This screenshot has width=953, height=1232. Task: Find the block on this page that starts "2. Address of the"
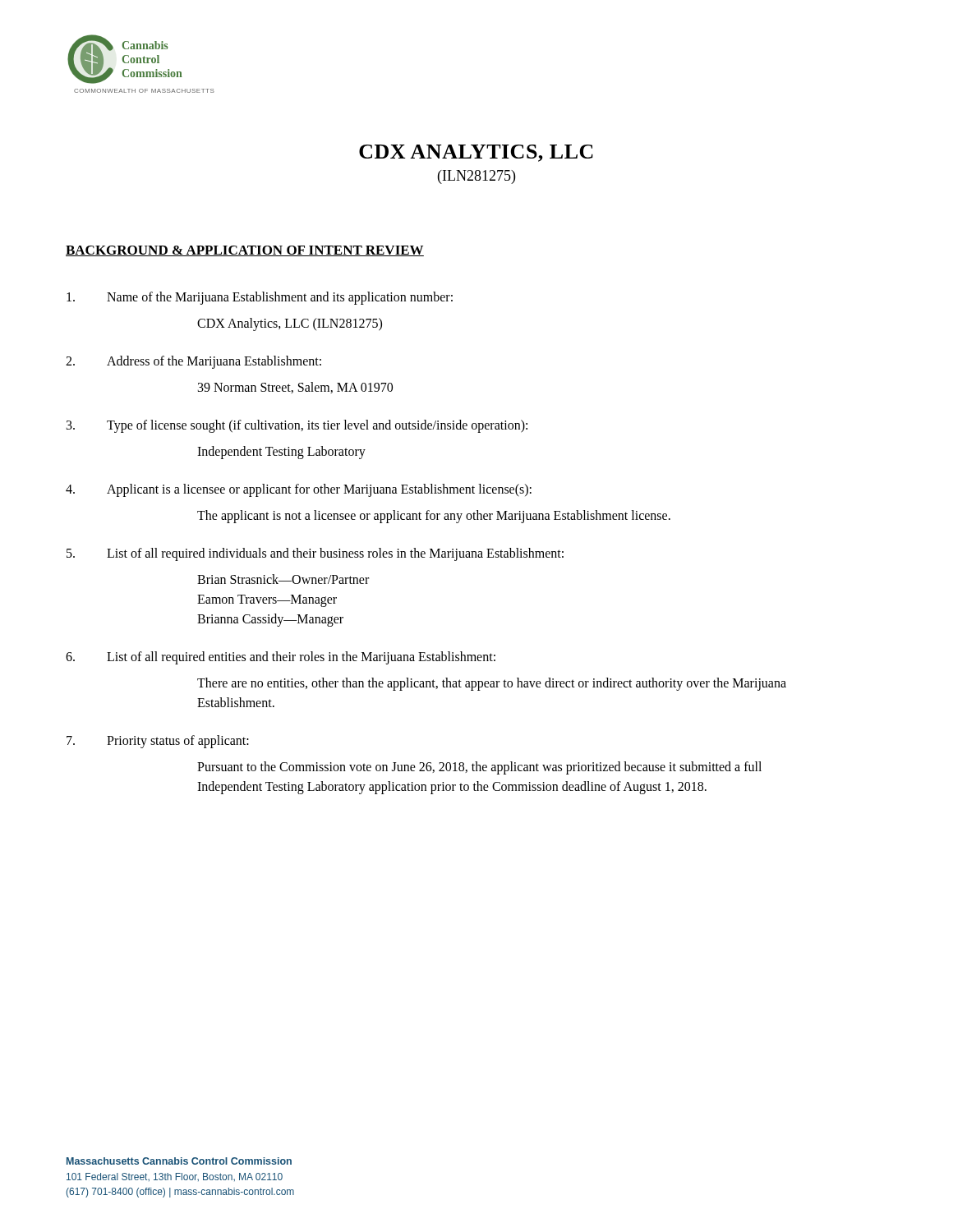193,362
